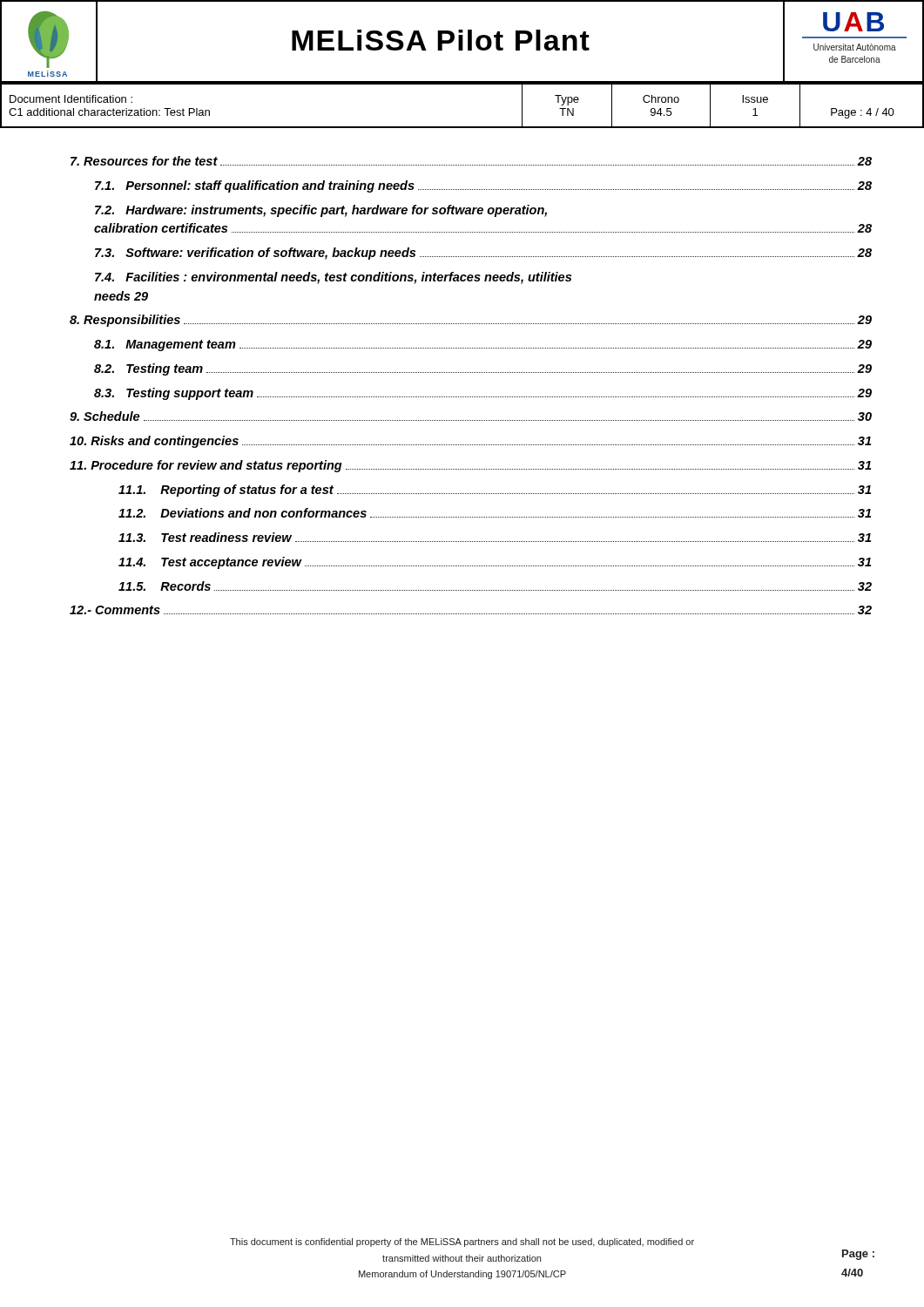924x1307 pixels.
Task: Select the element starting "7.3. Software: verification"
Action: pos(483,253)
